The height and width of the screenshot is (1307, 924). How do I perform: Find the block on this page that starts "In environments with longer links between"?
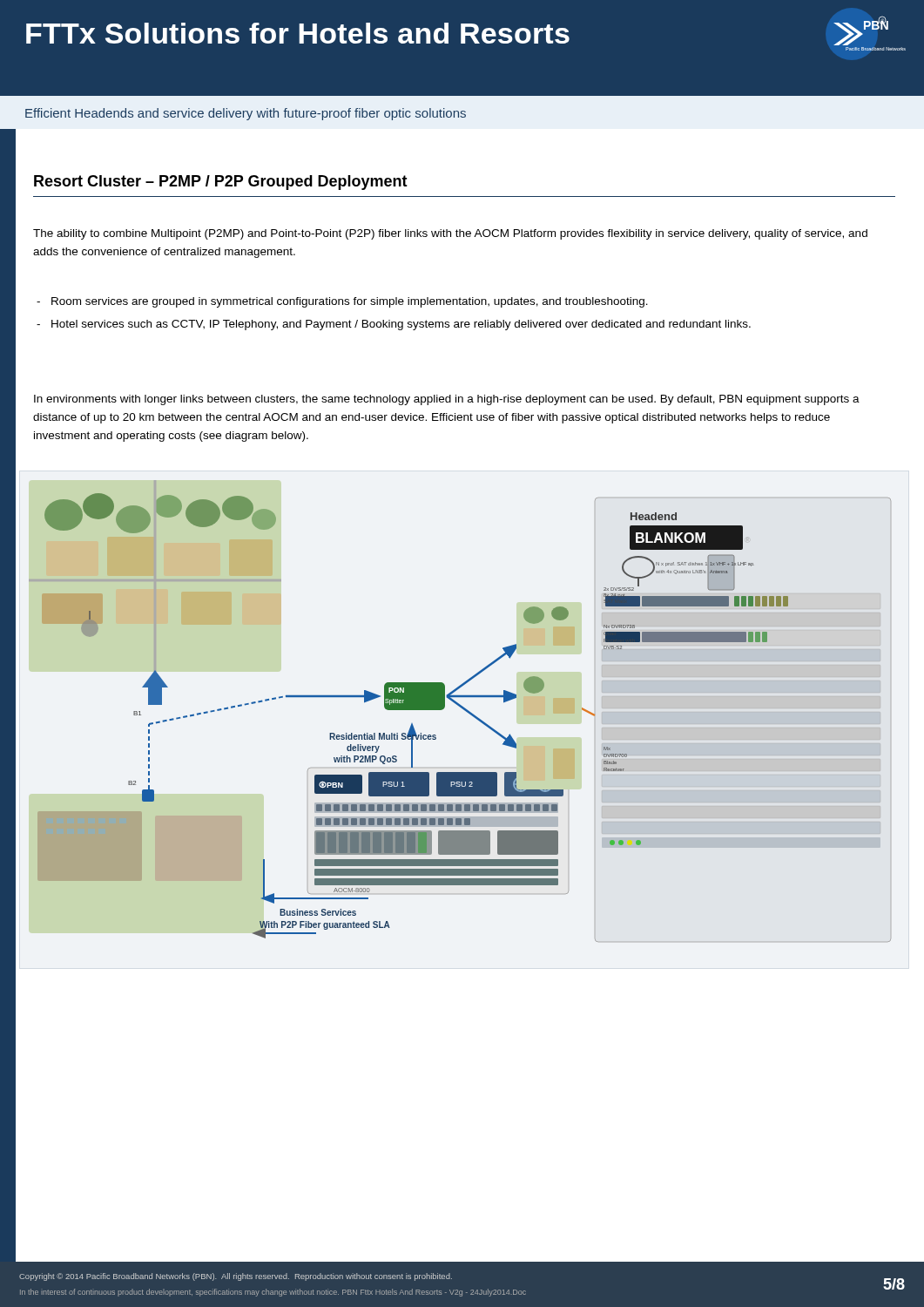[x=446, y=417]
